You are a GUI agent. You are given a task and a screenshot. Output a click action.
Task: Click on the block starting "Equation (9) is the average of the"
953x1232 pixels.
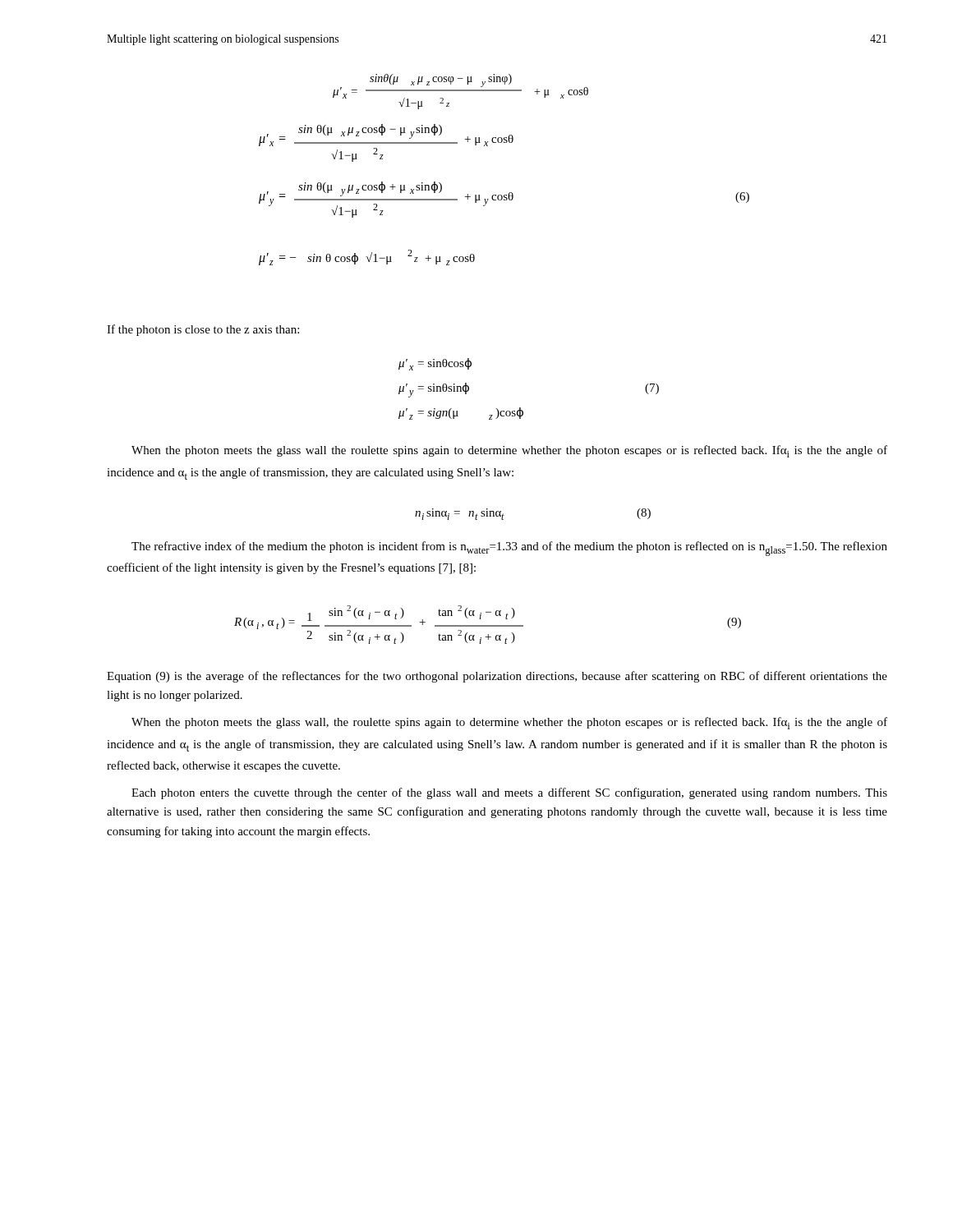(x=497, y=685)
